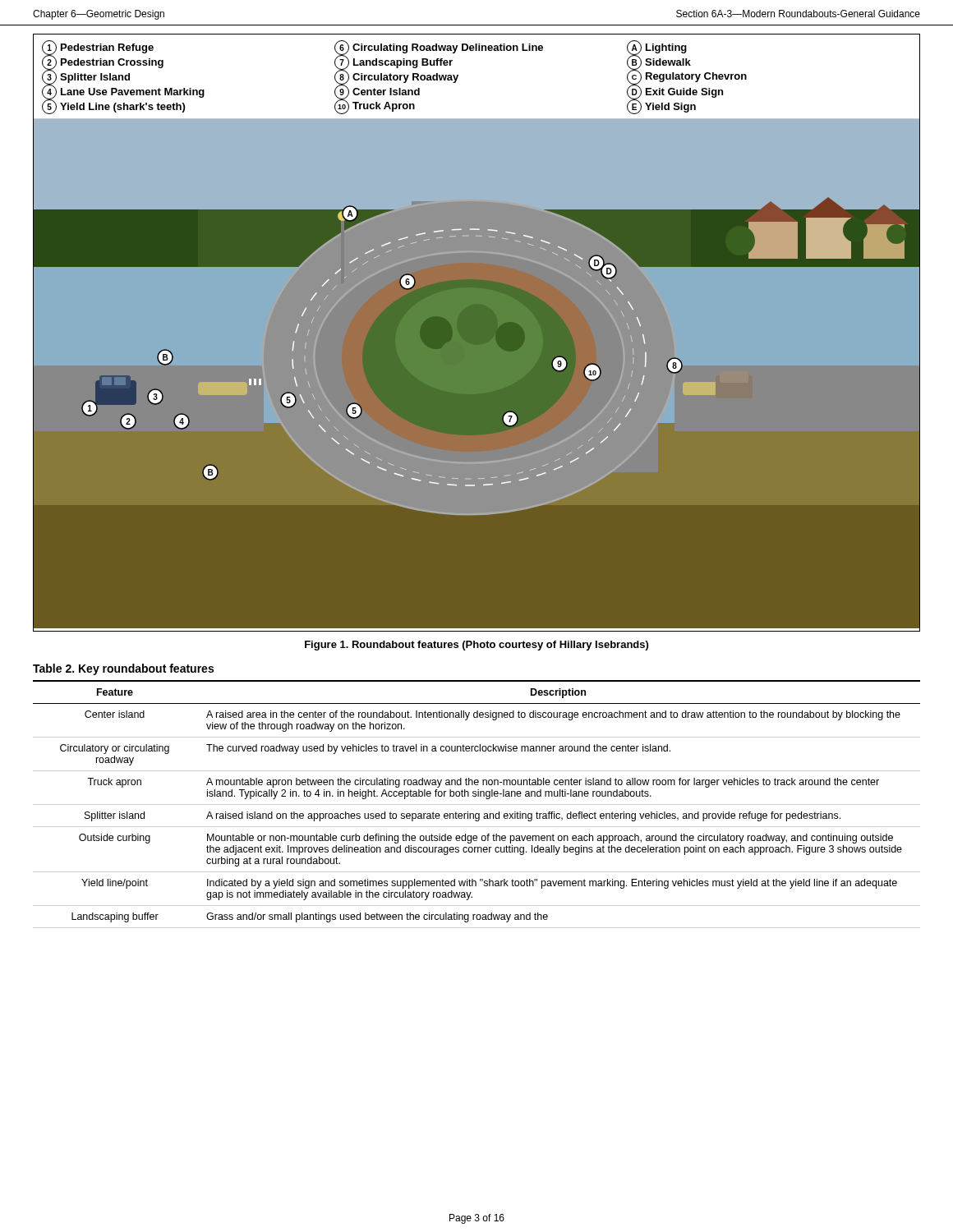Click on the table containing "Mountable or non-mountable curb defining"
953x1232 pixels.
pyautogui.click(x=476, y=804)
